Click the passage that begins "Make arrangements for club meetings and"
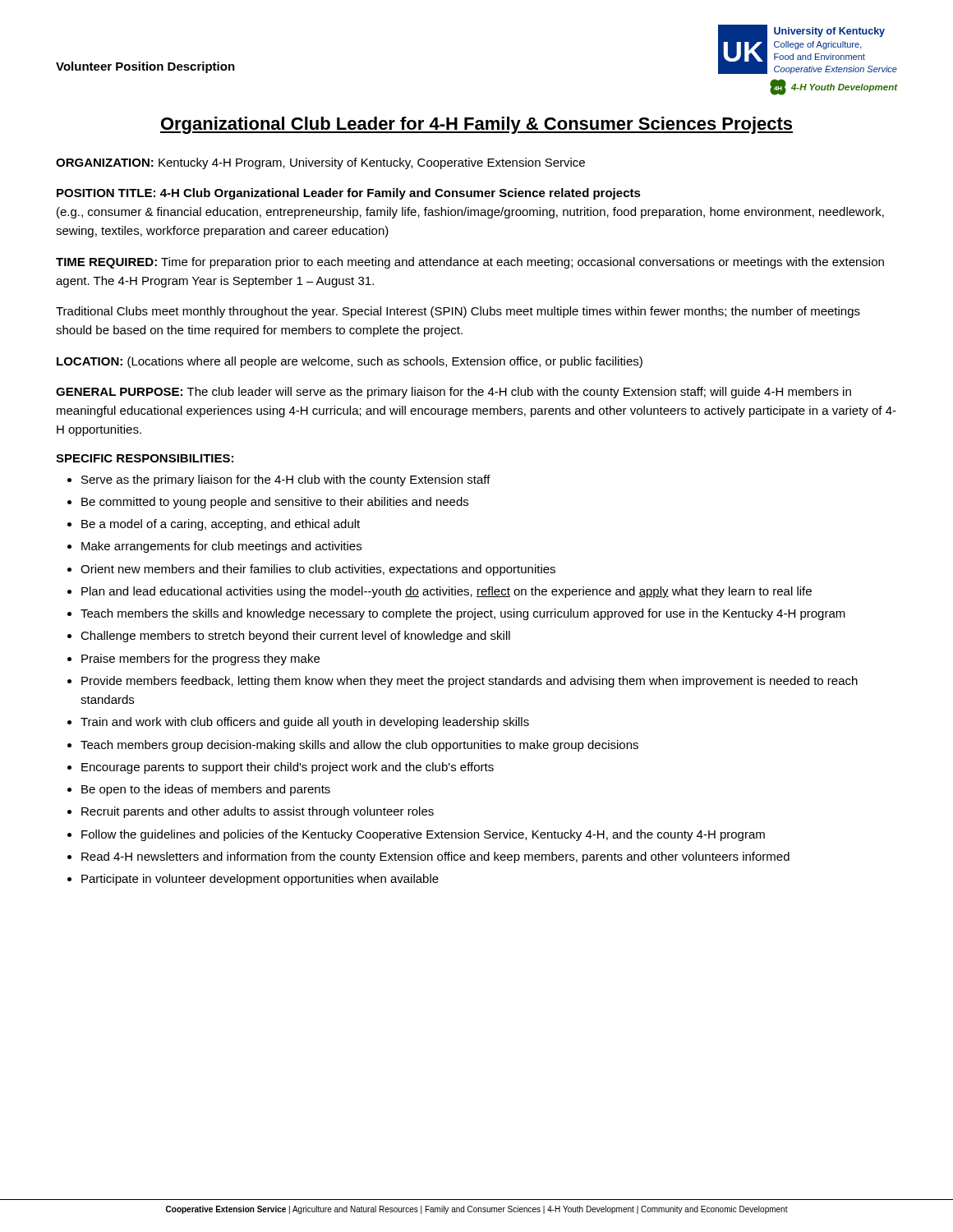This screenshot has height=1232, width=953. coord(221,546)
